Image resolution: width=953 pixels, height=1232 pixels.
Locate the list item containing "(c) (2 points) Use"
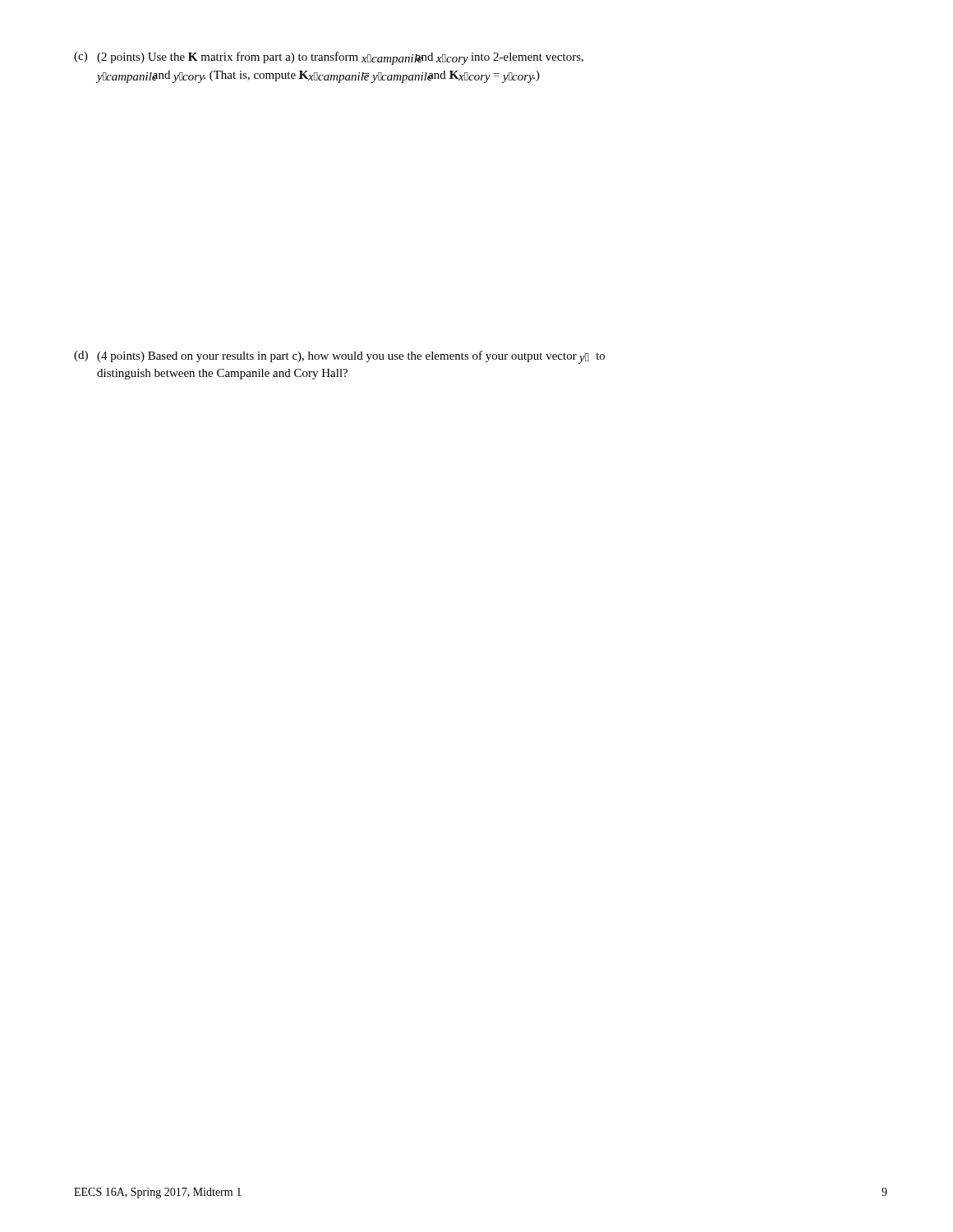pyautogui.click(x=481, y=67)
